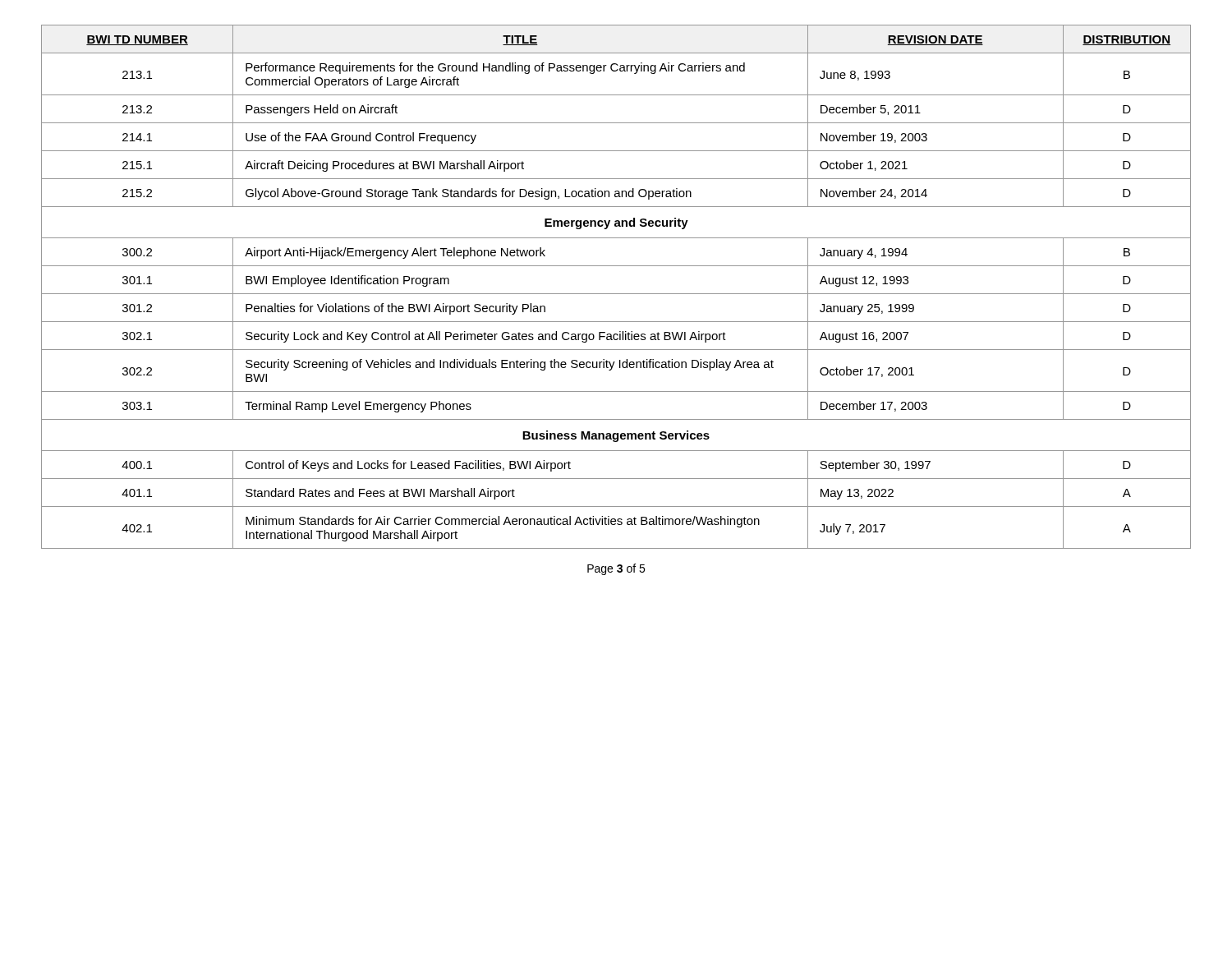This screenshot has width=1232, height=953.
Task: Click the table
Action: [x=616, y=287]
